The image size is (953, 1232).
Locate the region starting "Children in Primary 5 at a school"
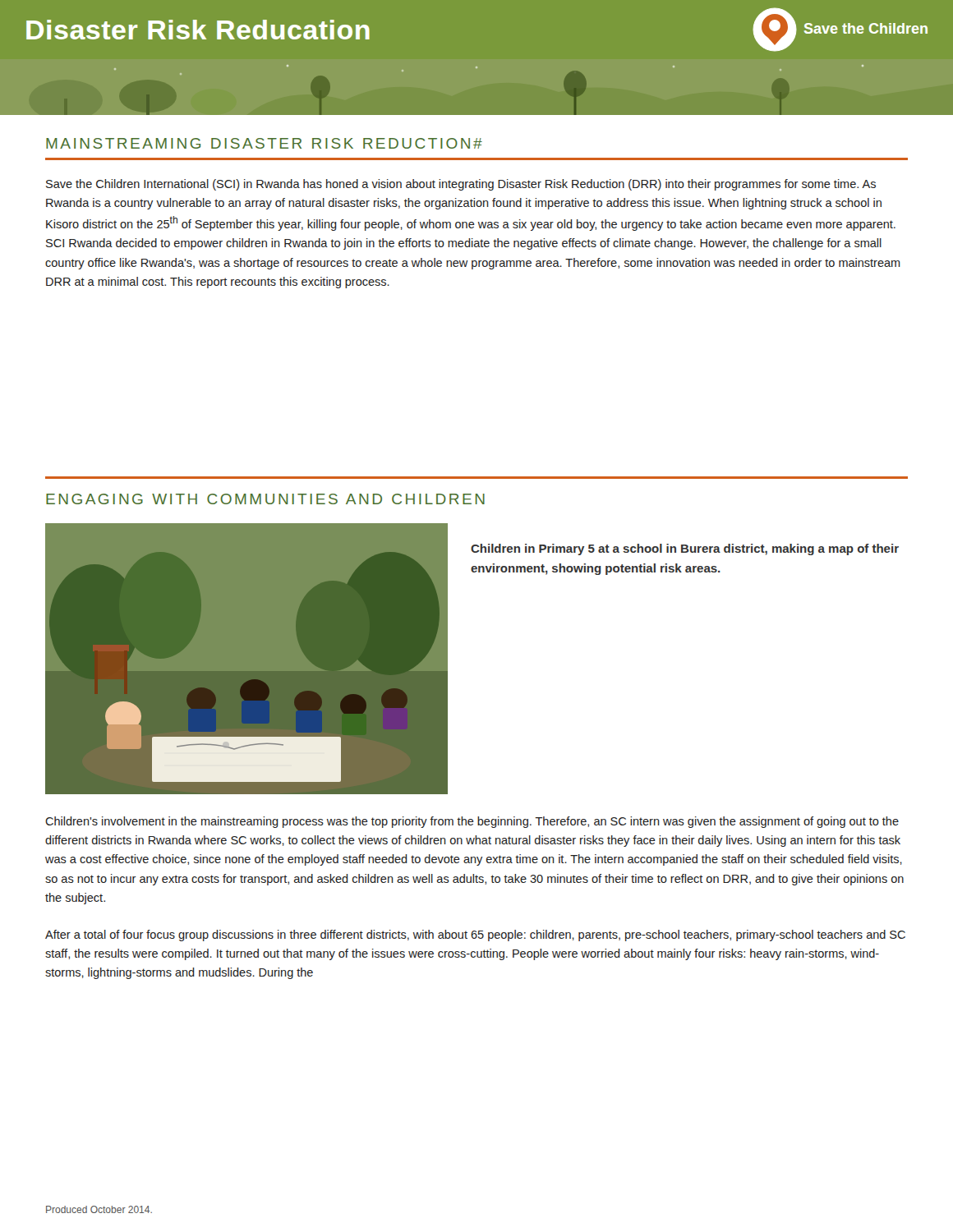689,558
